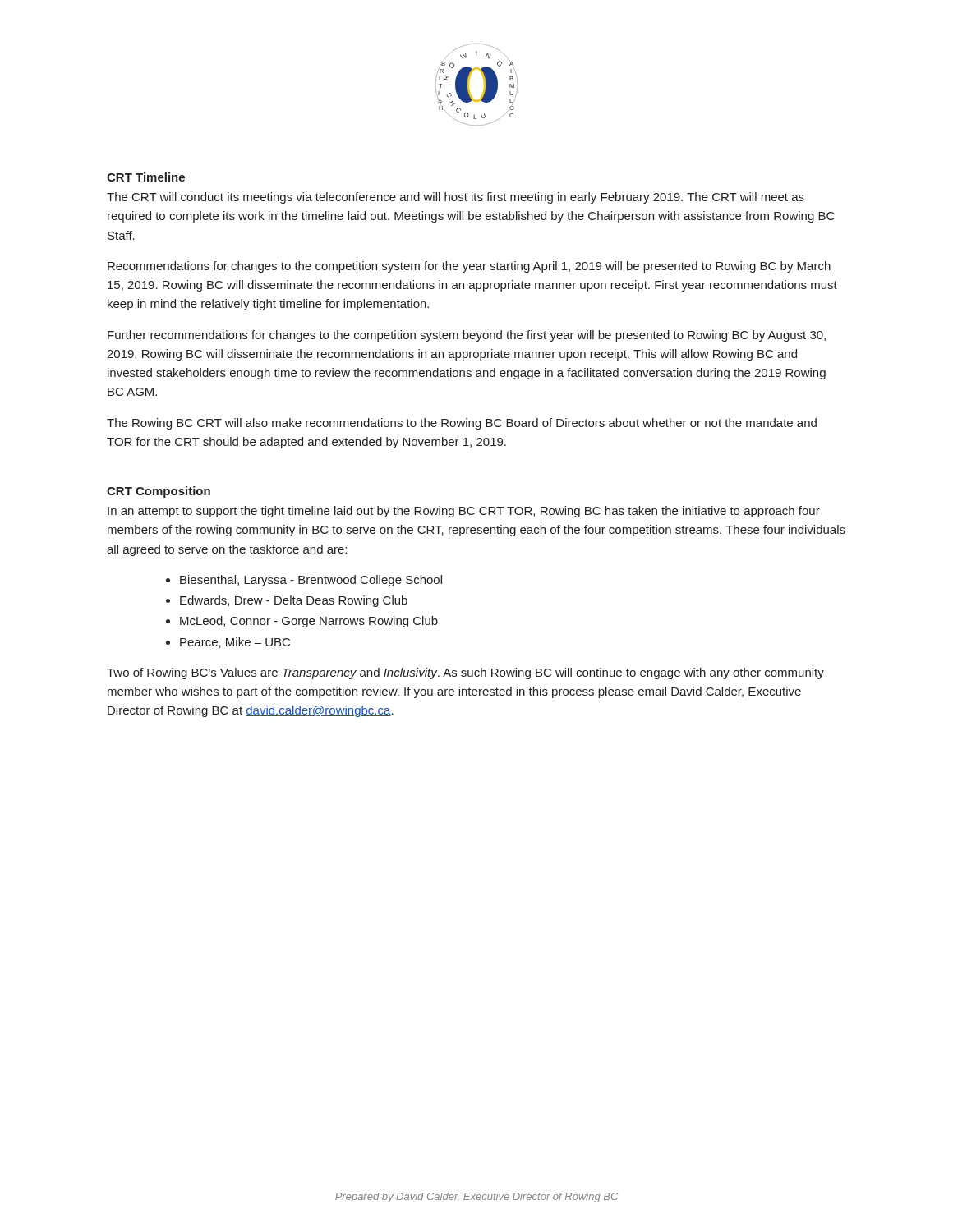
Task: Locate the section header that reads "CRT Timeline"
Action: pyautogui.click(x=146, y=177)
